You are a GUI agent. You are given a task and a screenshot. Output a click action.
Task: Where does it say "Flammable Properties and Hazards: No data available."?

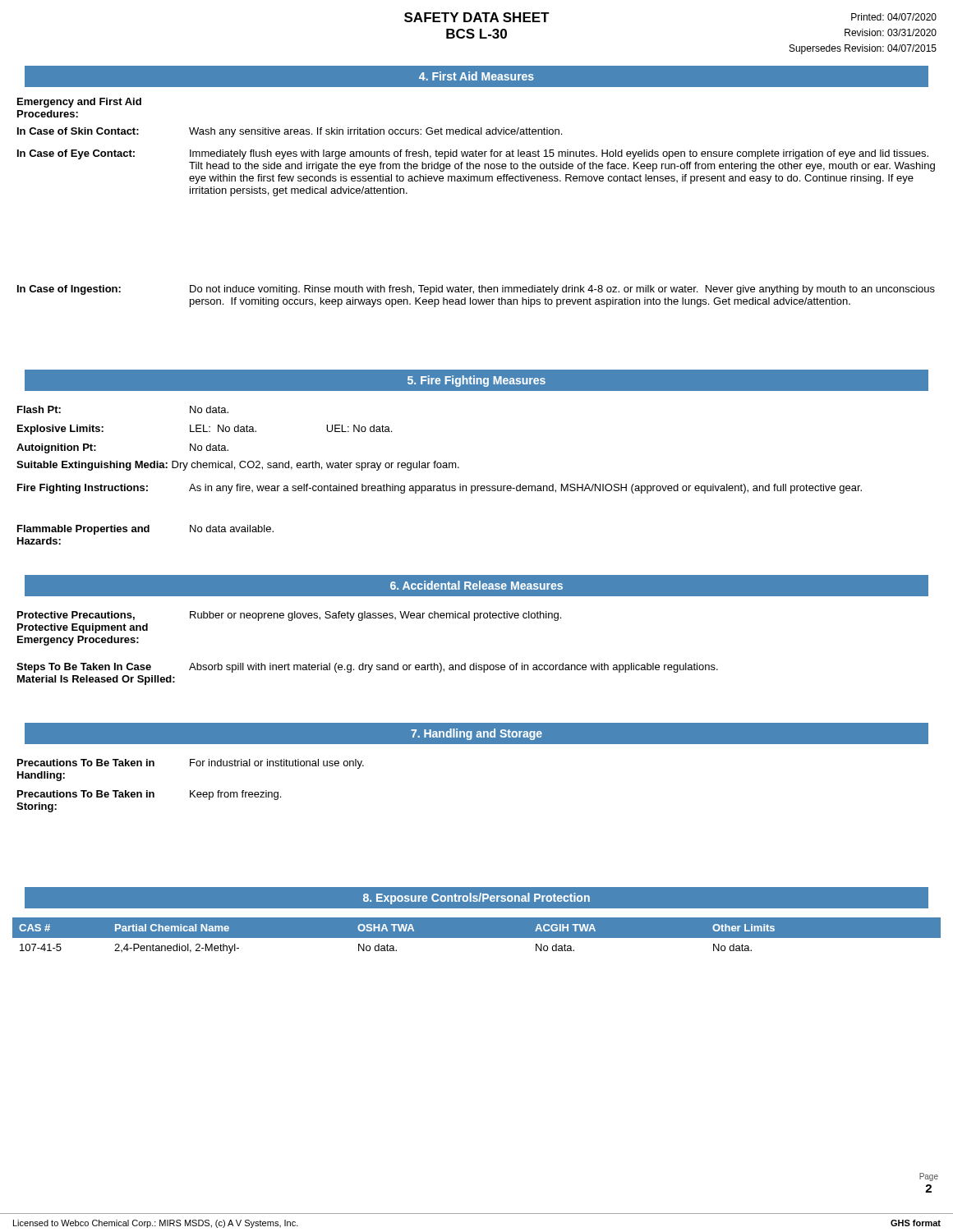click(x=145, y=530)
